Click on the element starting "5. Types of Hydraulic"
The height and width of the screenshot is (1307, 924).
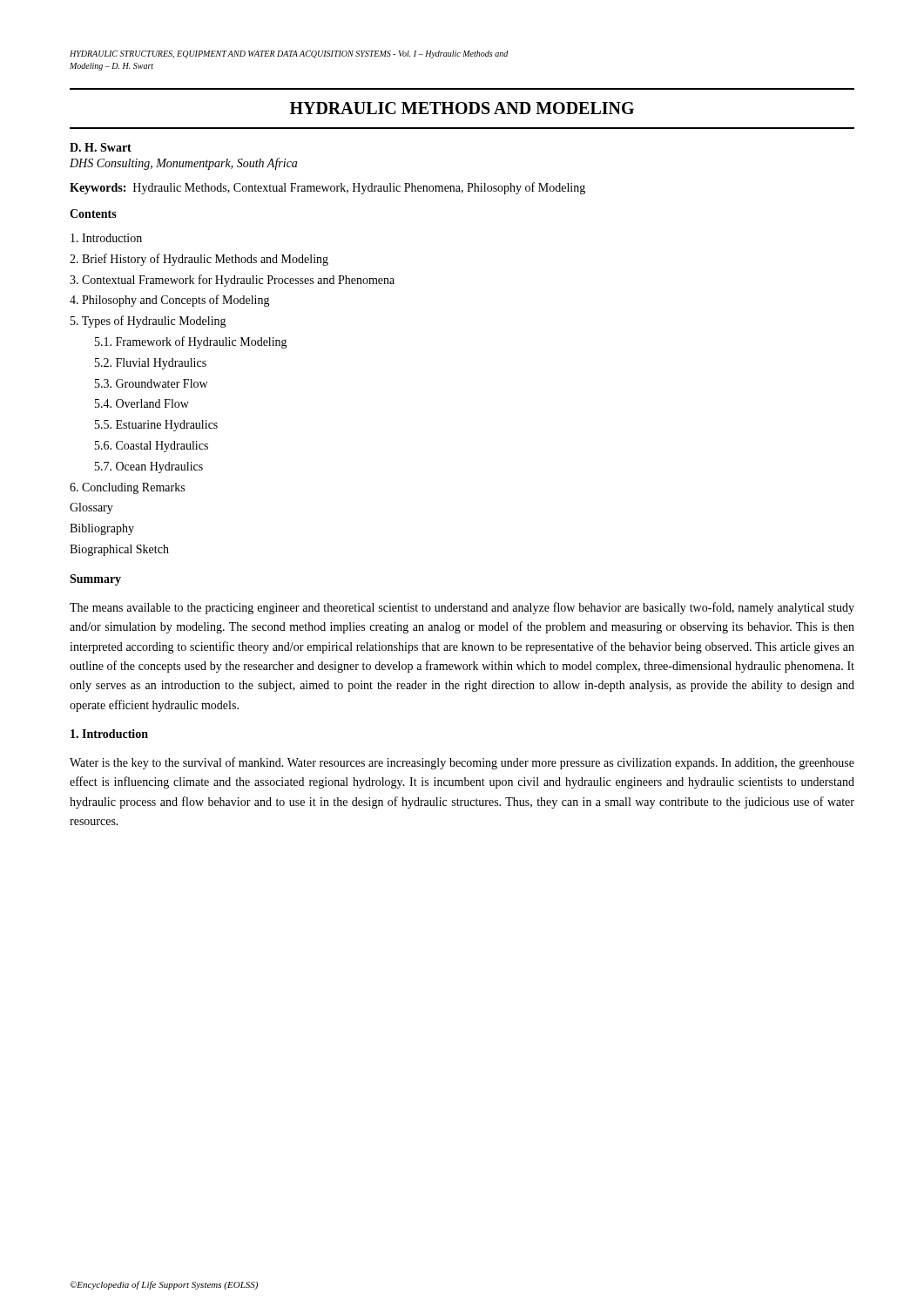[x=148, y=322]
